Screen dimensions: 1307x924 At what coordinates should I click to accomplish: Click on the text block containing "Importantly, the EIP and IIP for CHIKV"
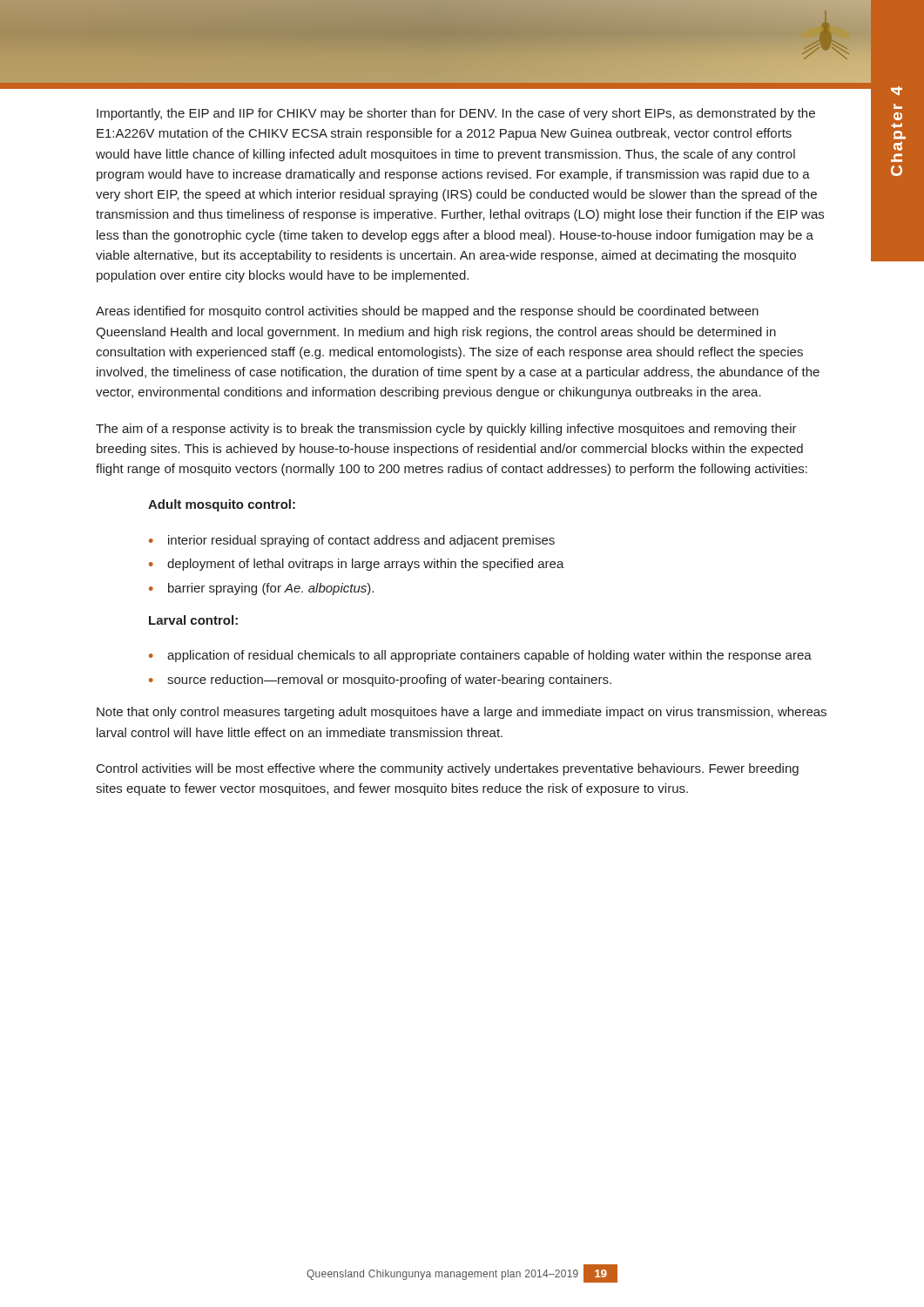click(462, 194)
